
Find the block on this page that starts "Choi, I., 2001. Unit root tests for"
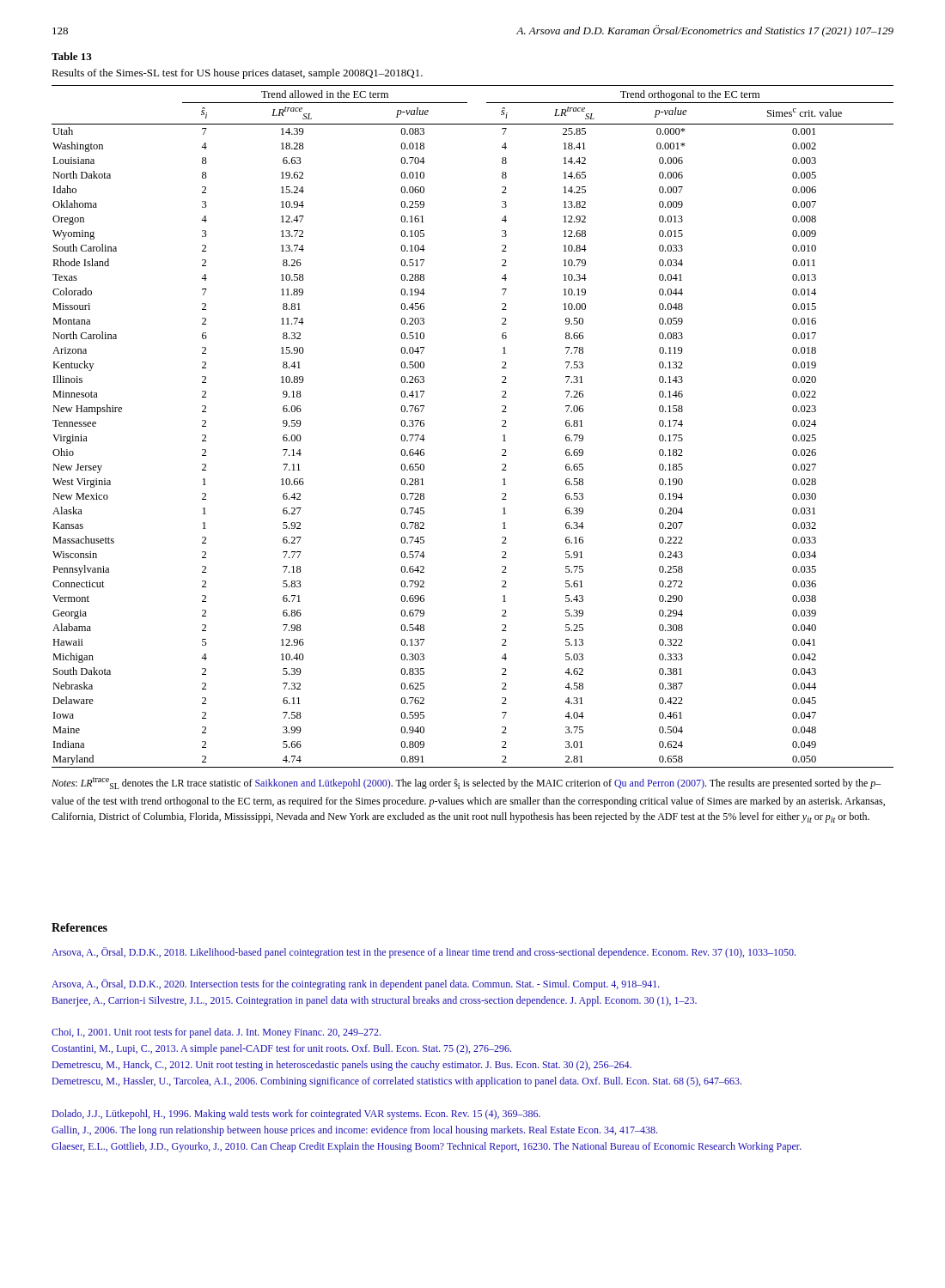click(x=216, y=1032)
